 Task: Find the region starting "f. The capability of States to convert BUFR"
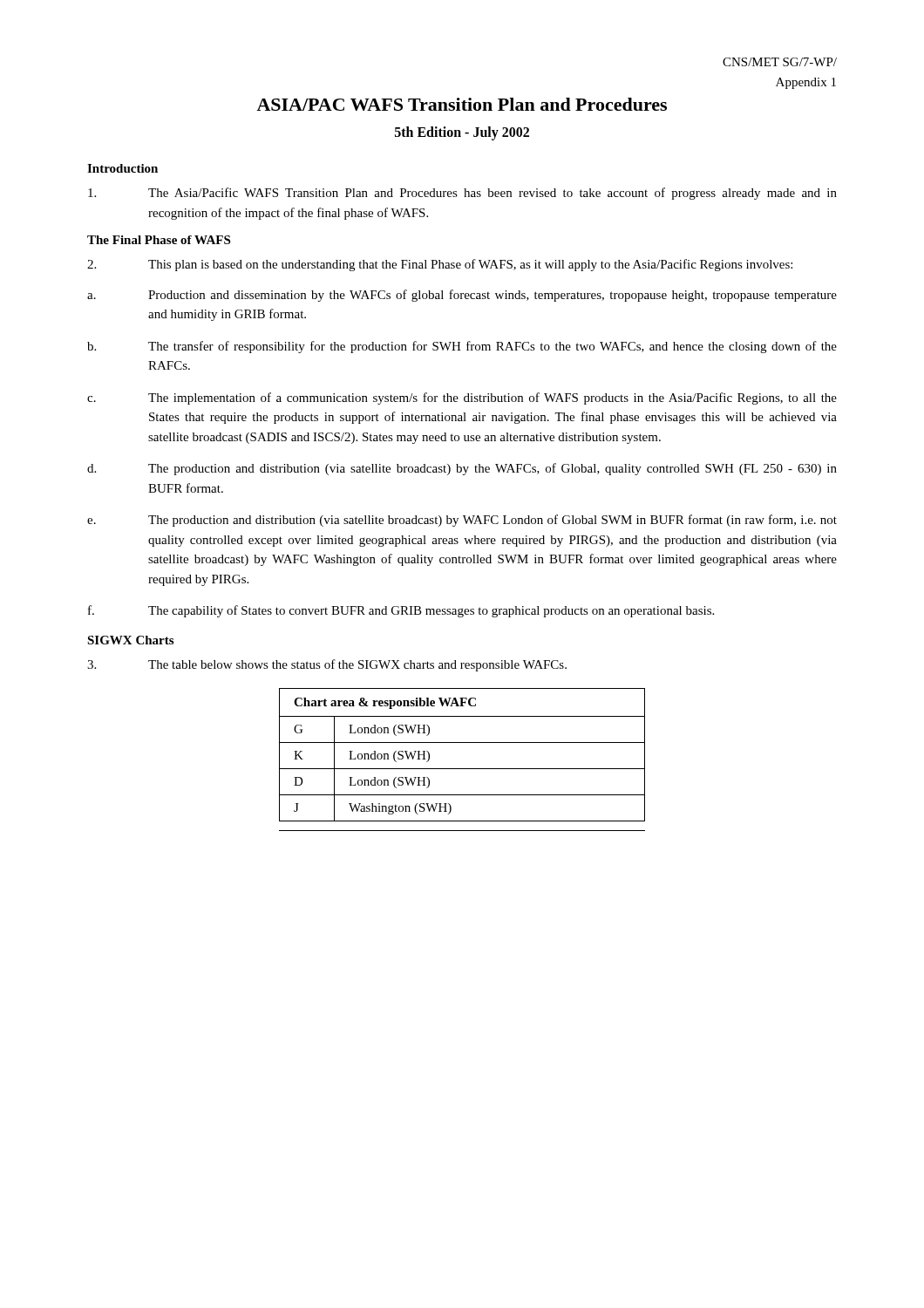click(462, 611)
